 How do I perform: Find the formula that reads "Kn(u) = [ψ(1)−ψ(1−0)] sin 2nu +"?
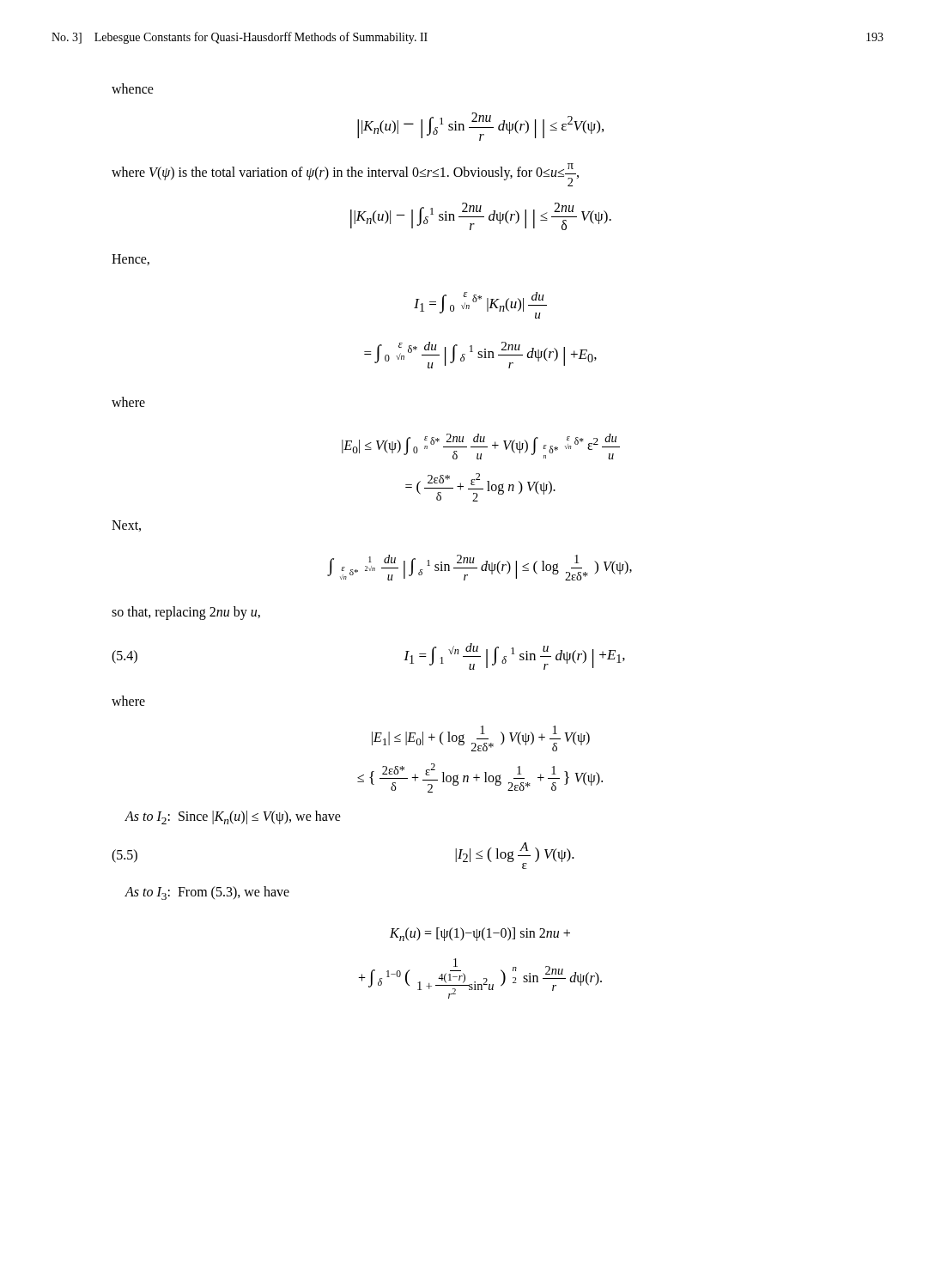pyautogui.click(x=480, y=964)
